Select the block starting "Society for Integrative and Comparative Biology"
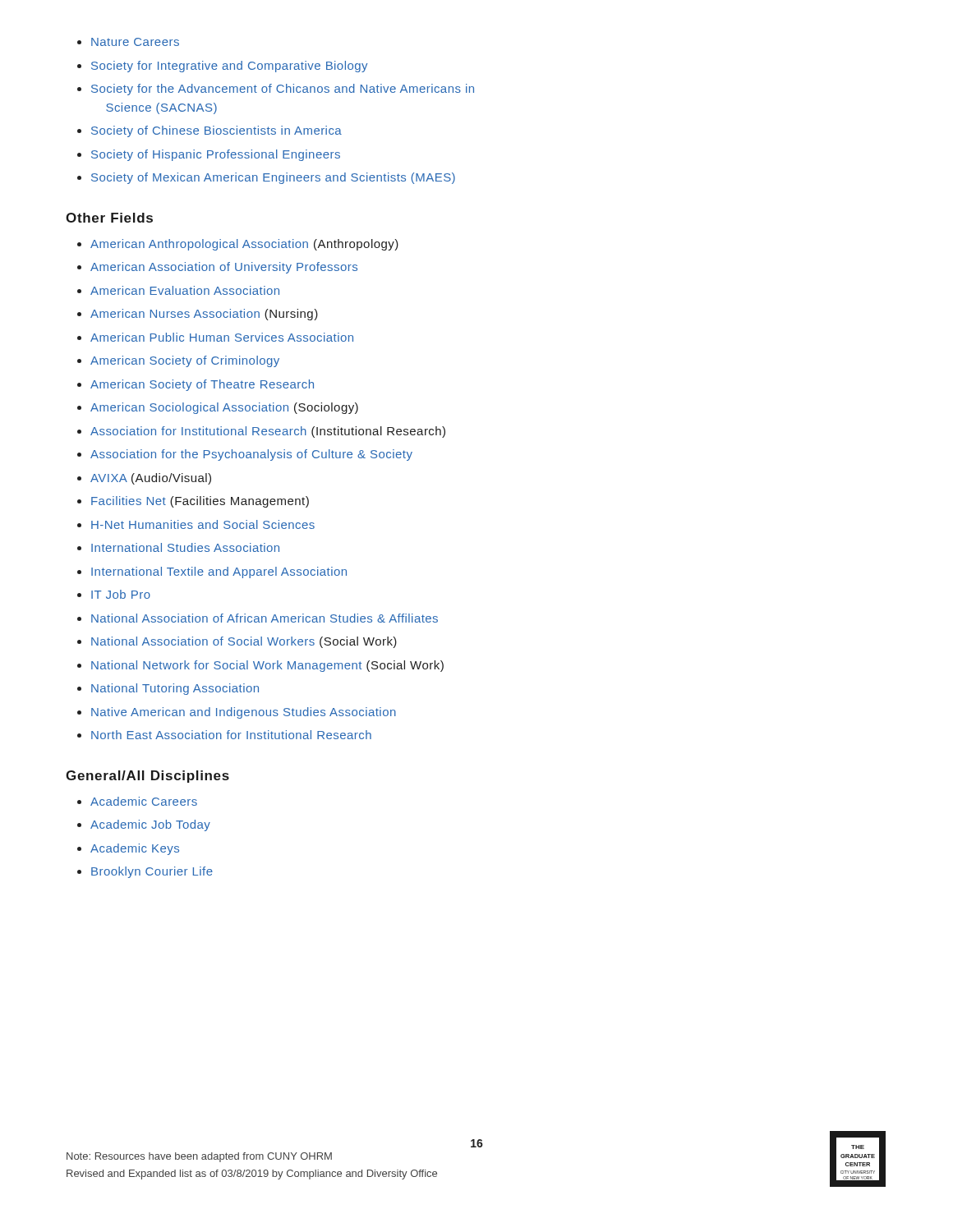953x1232 pixels. point(229,67)
